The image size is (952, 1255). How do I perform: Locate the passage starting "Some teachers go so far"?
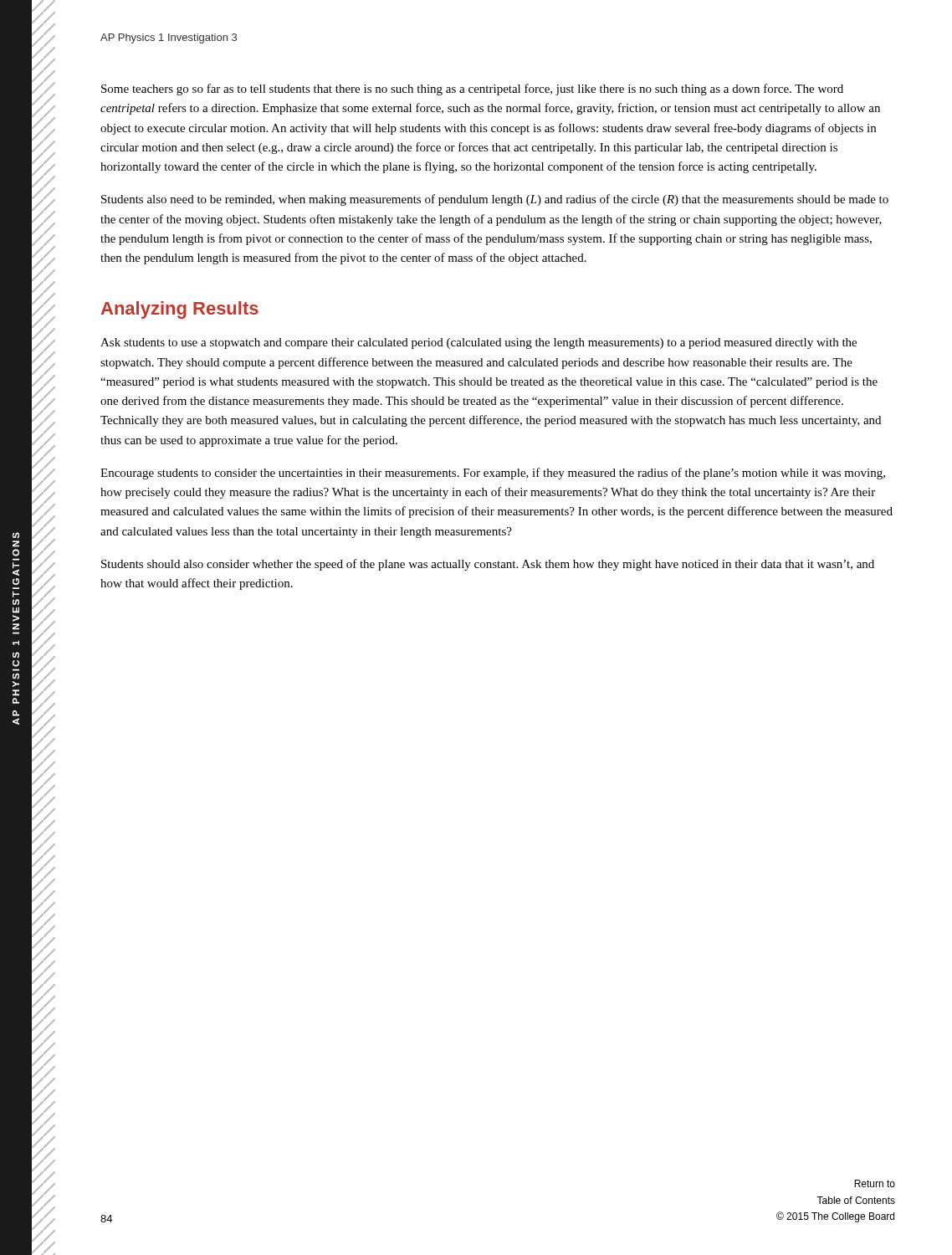coord(490,128)
